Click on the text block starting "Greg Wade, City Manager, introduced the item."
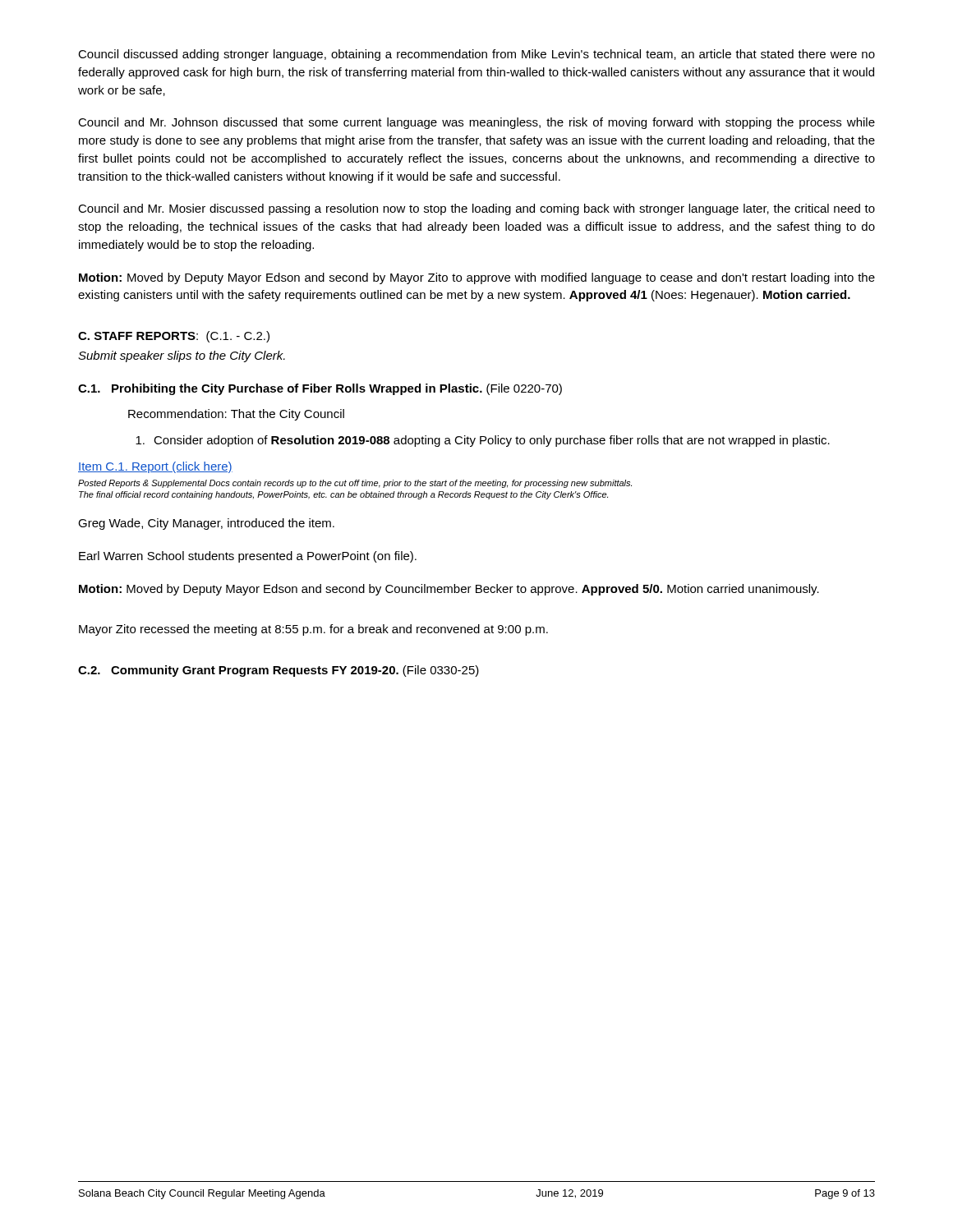 coord(206,524)
